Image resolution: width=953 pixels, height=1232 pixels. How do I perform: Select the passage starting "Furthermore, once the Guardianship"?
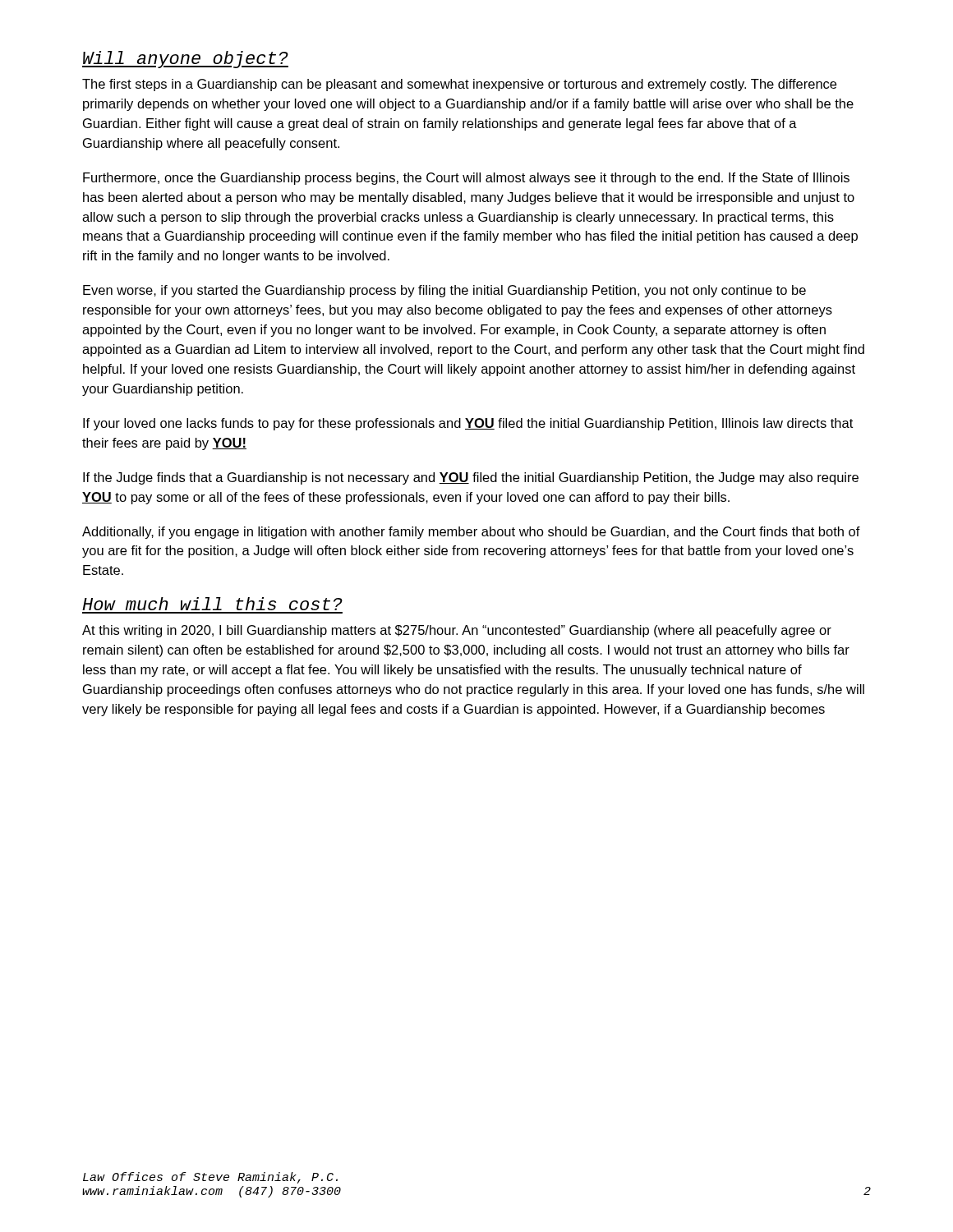470,216
